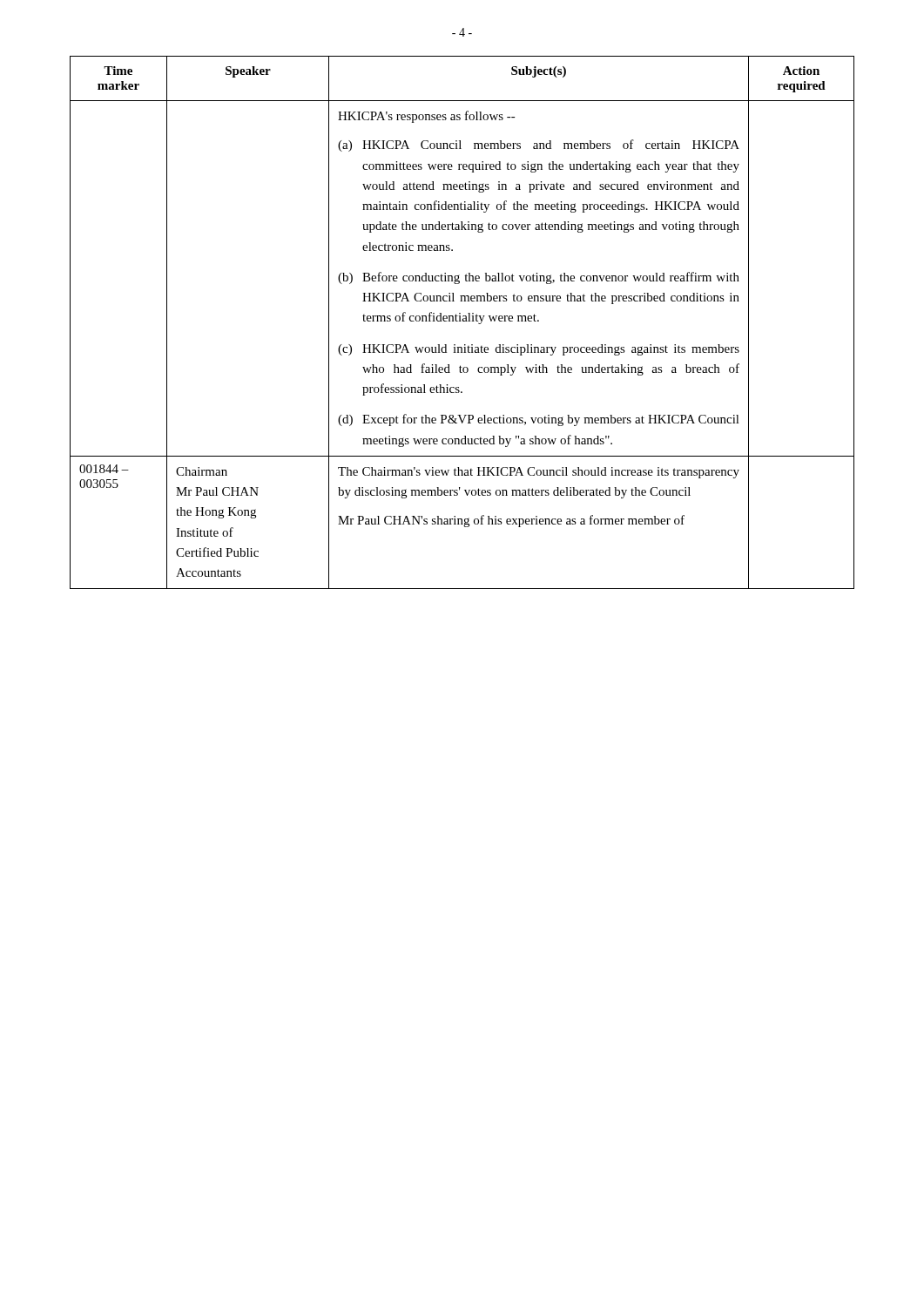The image size is (924, 1307).
Task: Select the table that reads "Time marker"
Action: coord(462,323)
